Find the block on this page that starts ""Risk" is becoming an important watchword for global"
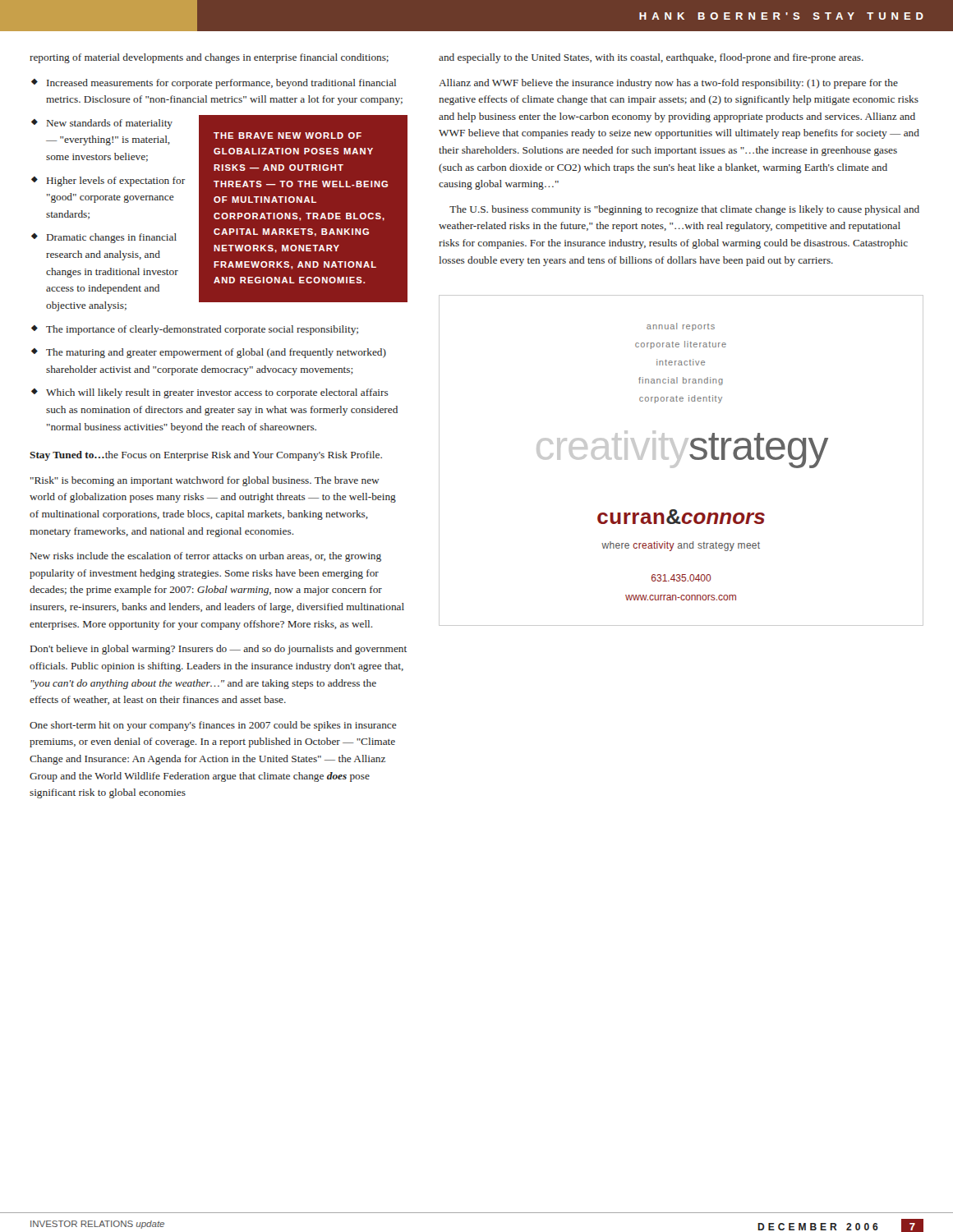The height and width of the screenshot is (1232, 953). (x=213, y=505)
